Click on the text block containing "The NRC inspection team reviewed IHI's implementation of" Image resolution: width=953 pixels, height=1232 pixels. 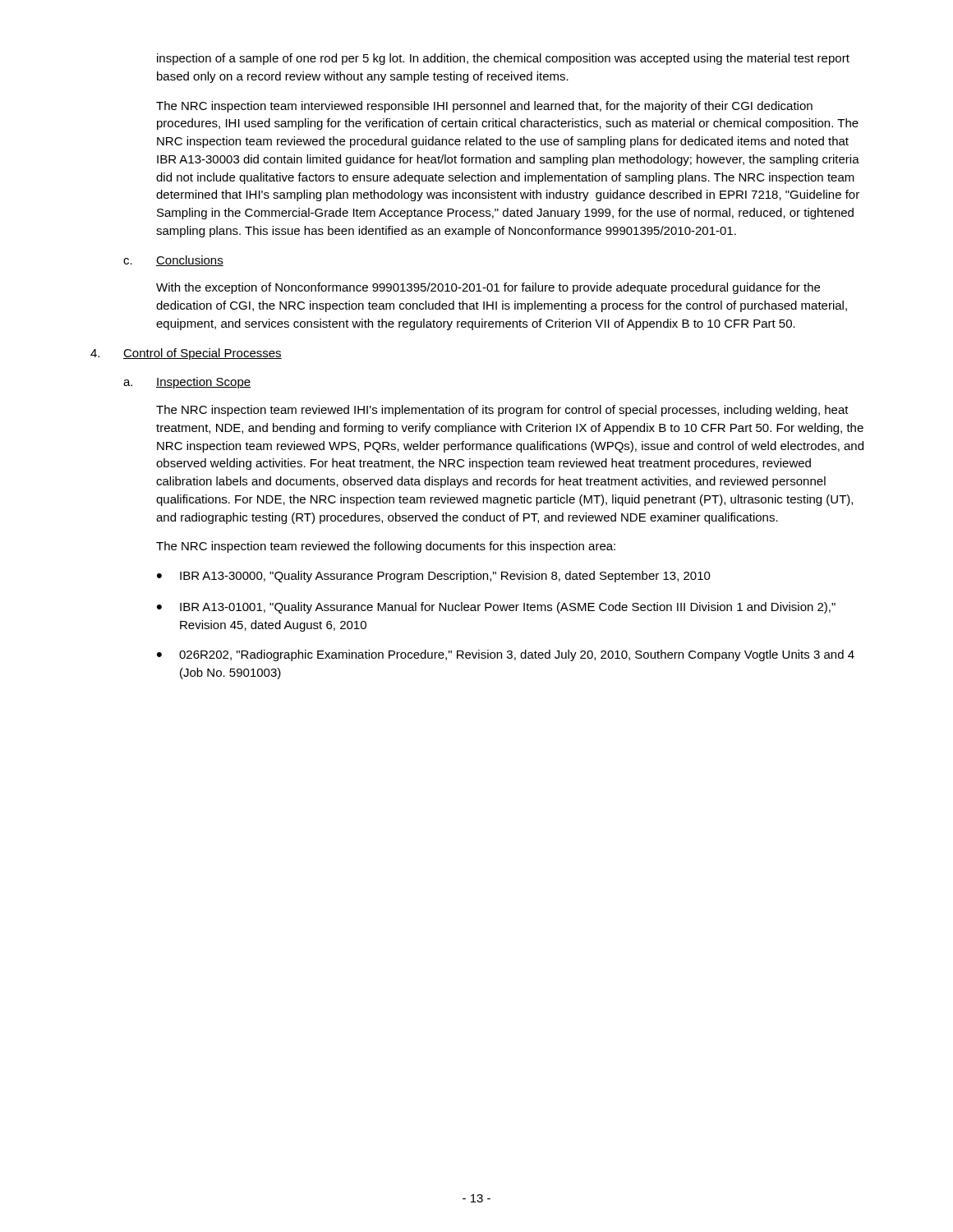[513, 463]
